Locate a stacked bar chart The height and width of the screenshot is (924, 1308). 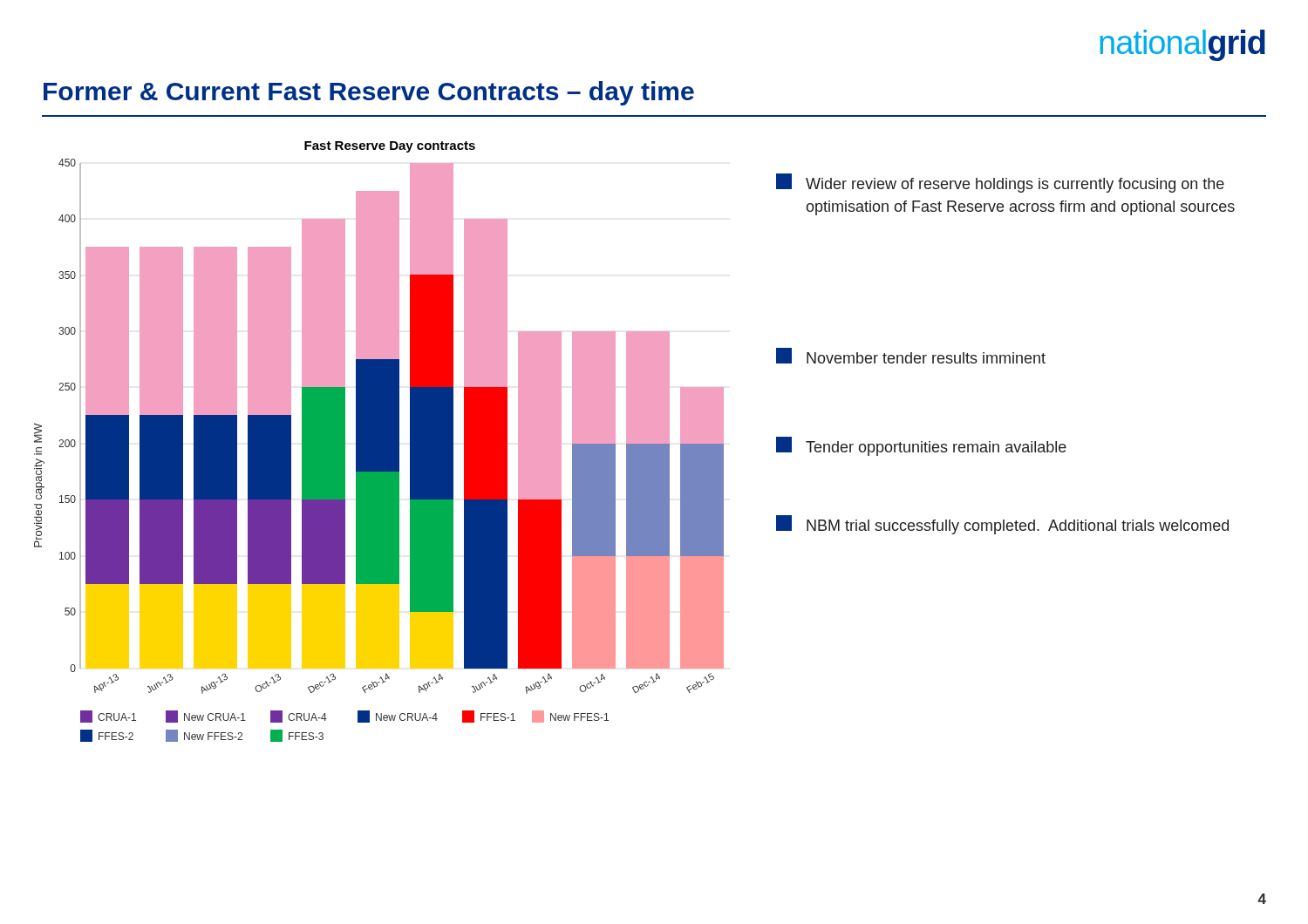coord(390,469)
